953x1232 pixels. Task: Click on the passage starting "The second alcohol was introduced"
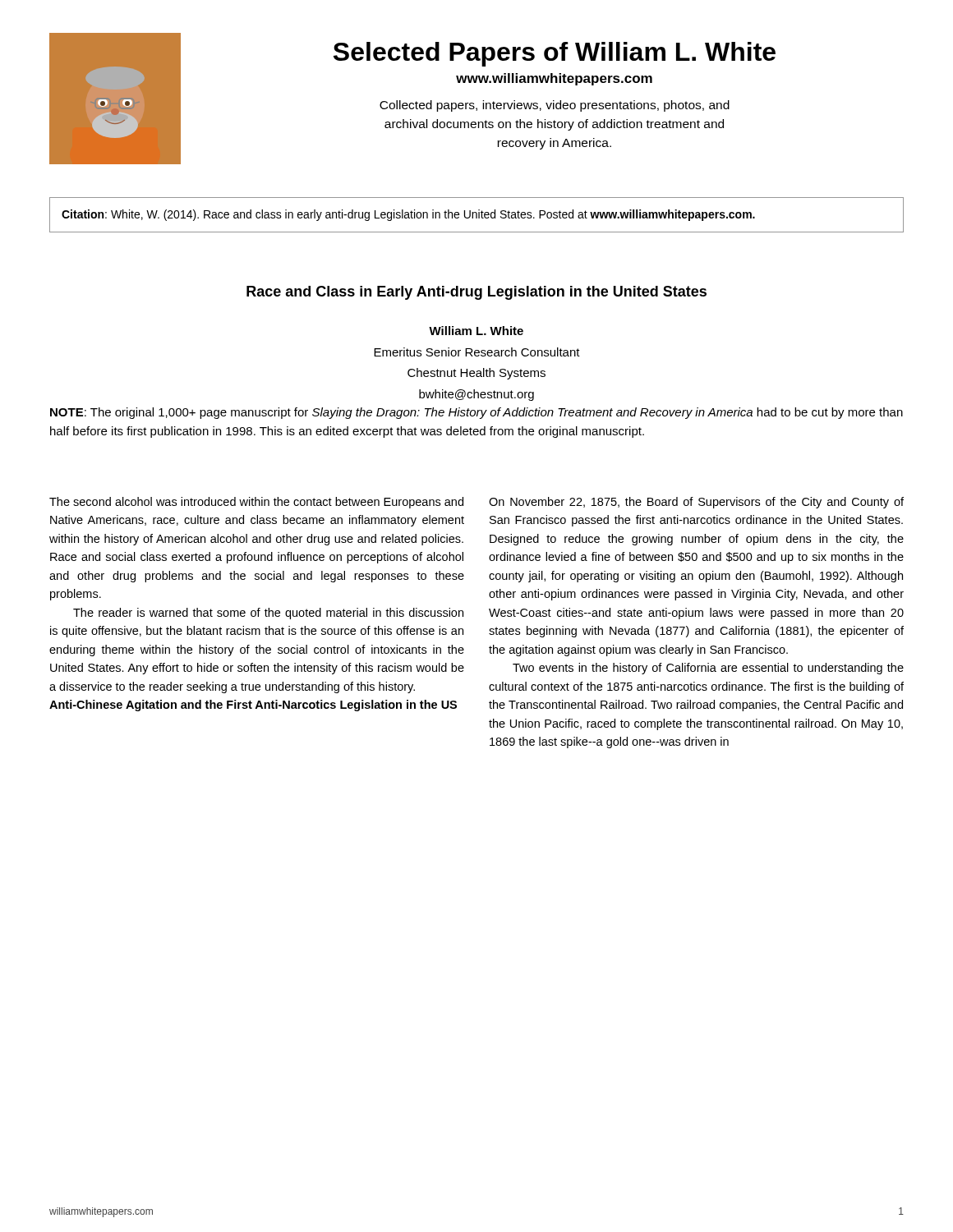click(256, 503)
